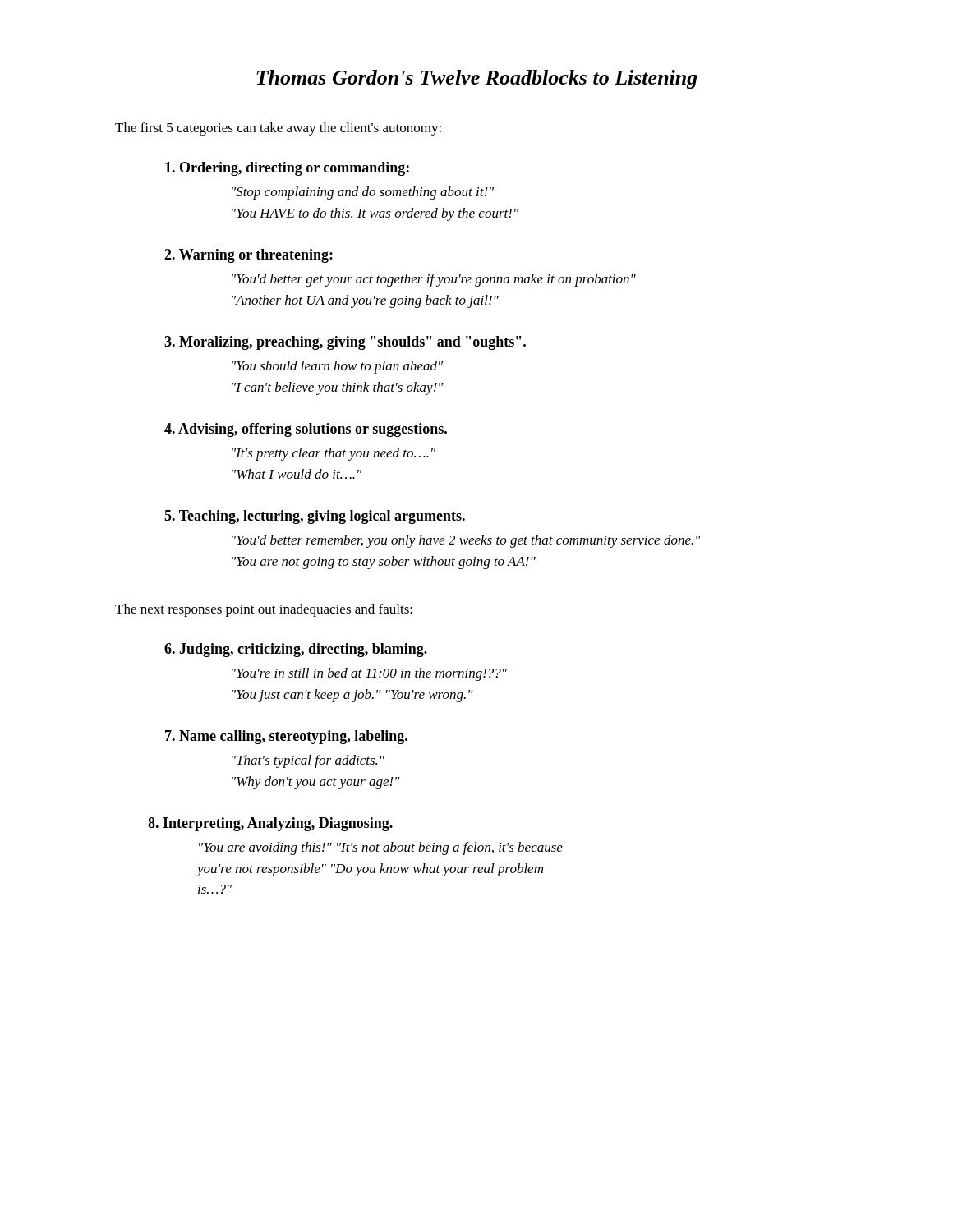The height and width of the screenshot is (1232, 953).
Task: Find the block on this page that starts "4. Advising, offering solutions or suggestions. "It's pretty"
Action: coord(306,430)
